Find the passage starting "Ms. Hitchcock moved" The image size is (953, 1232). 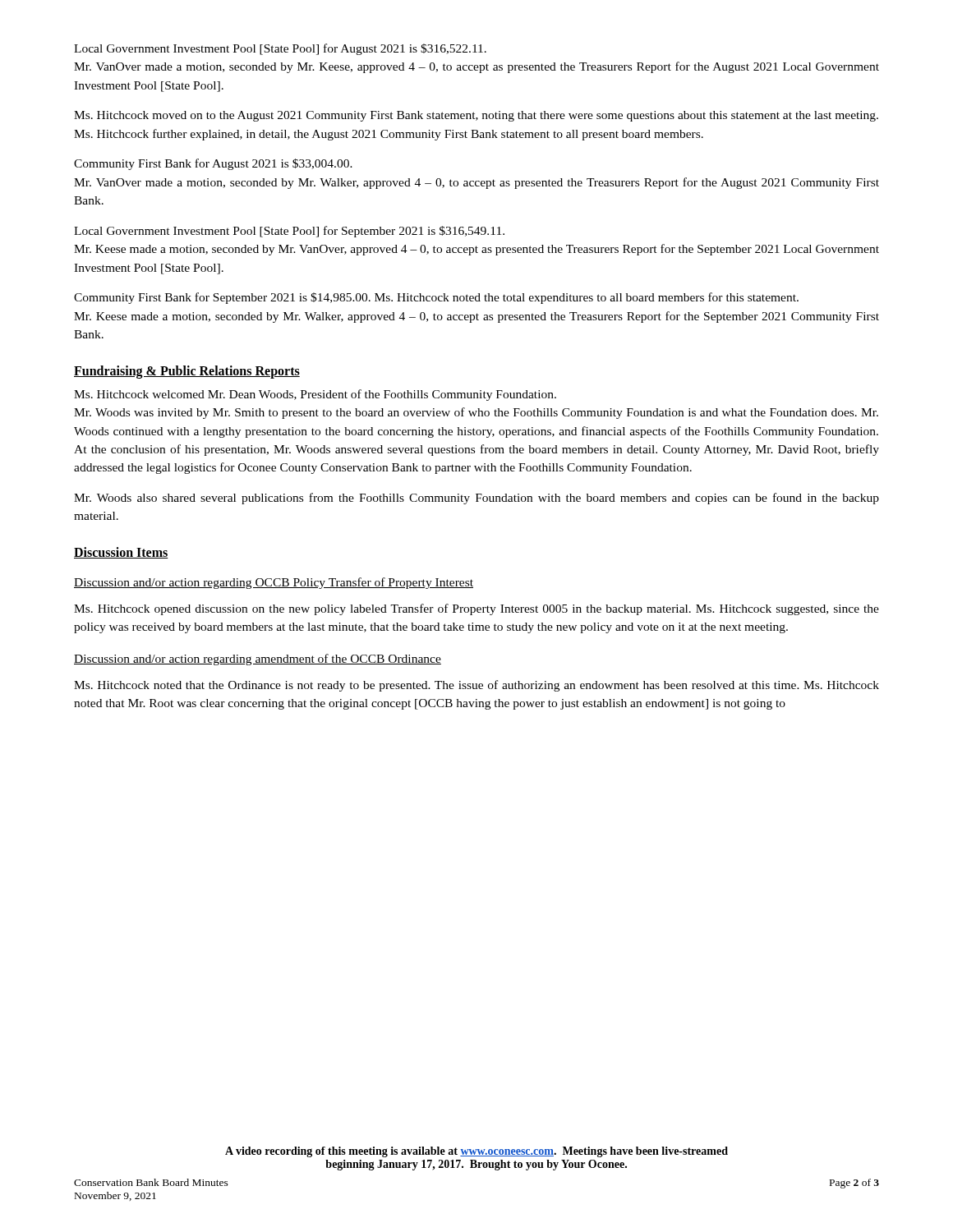pos(476,125)
